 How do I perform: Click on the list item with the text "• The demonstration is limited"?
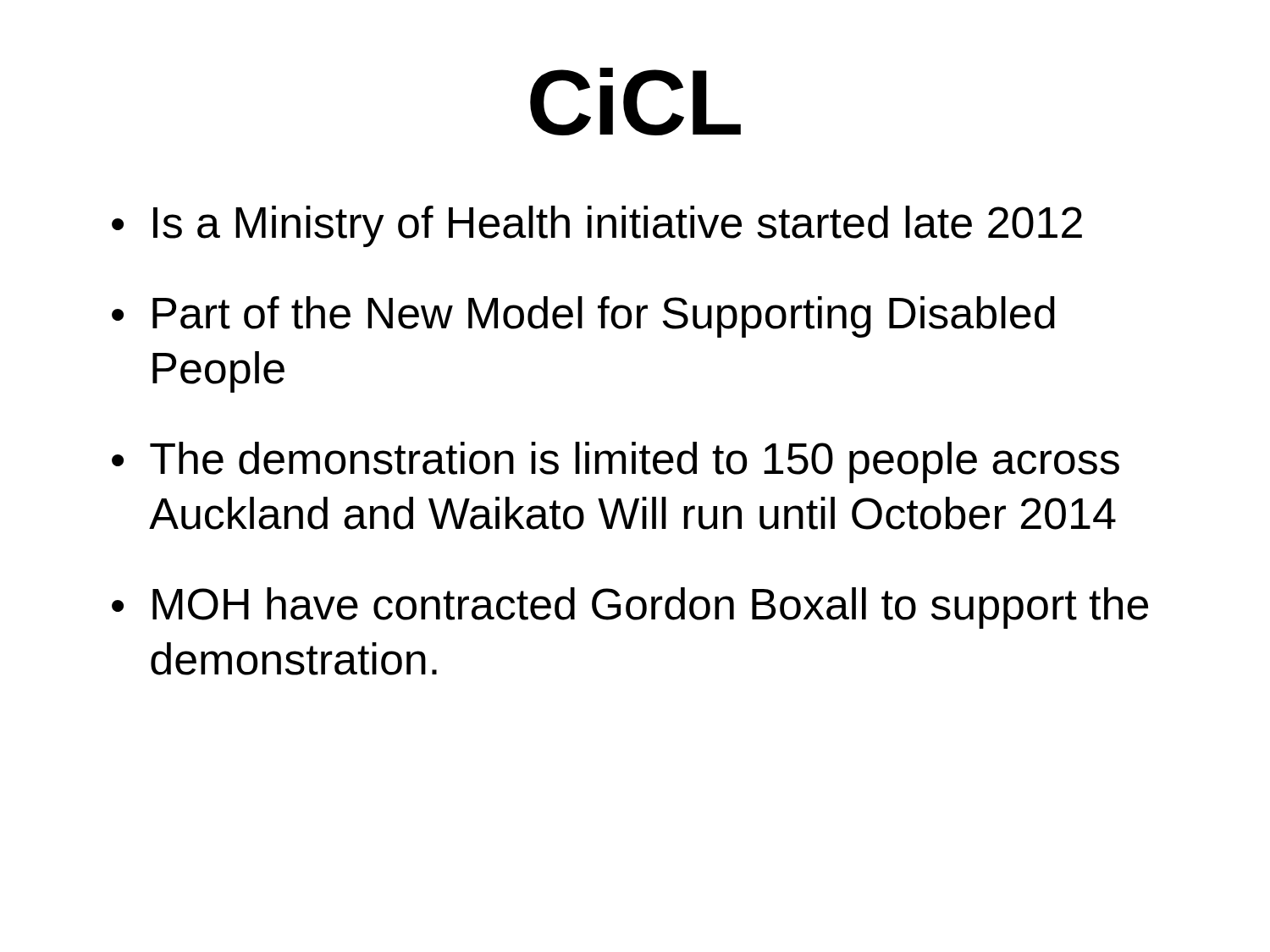[x=648, y=487]
